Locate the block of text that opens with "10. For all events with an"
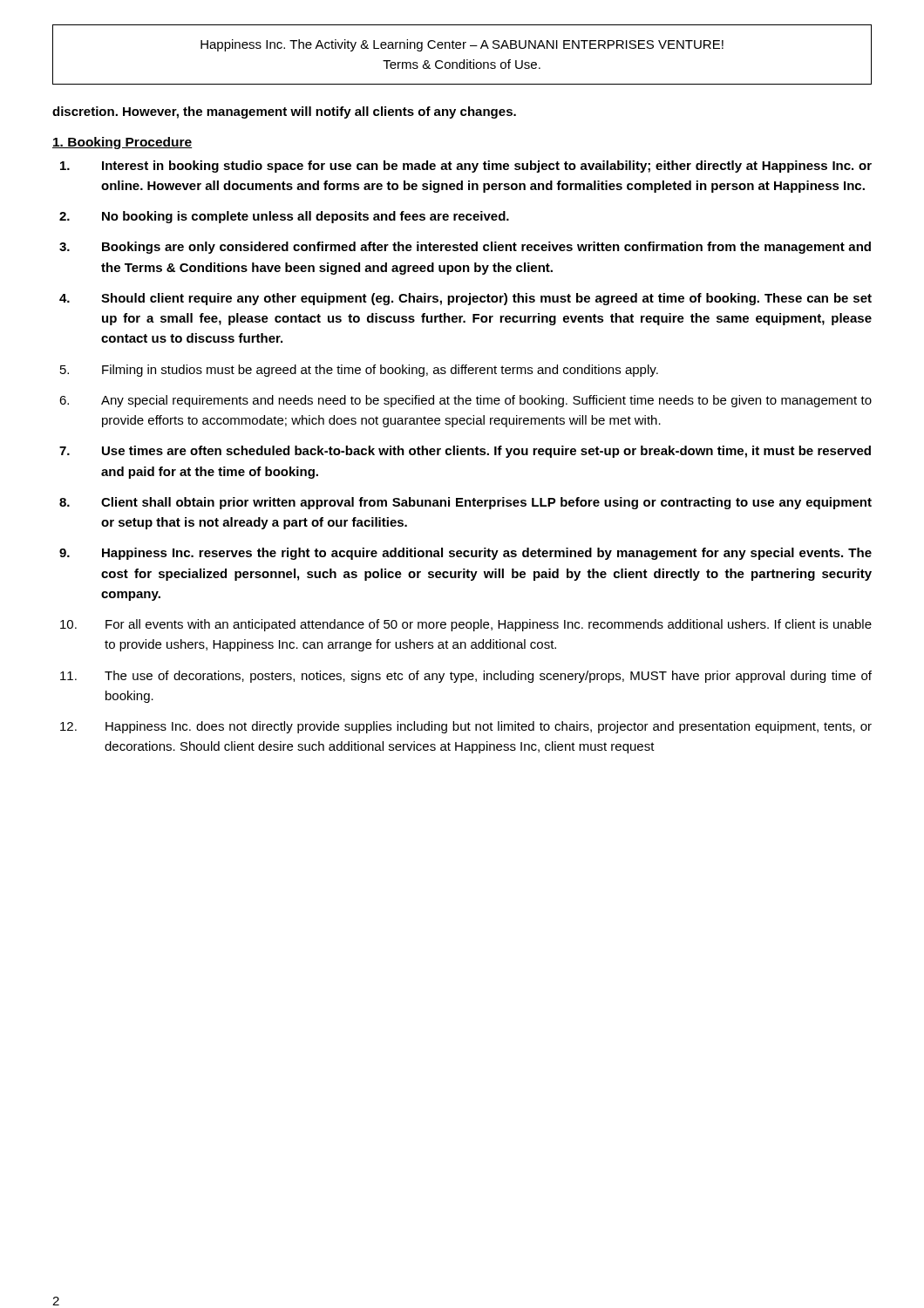This screenshot has height=1308, width=924. 462,634
